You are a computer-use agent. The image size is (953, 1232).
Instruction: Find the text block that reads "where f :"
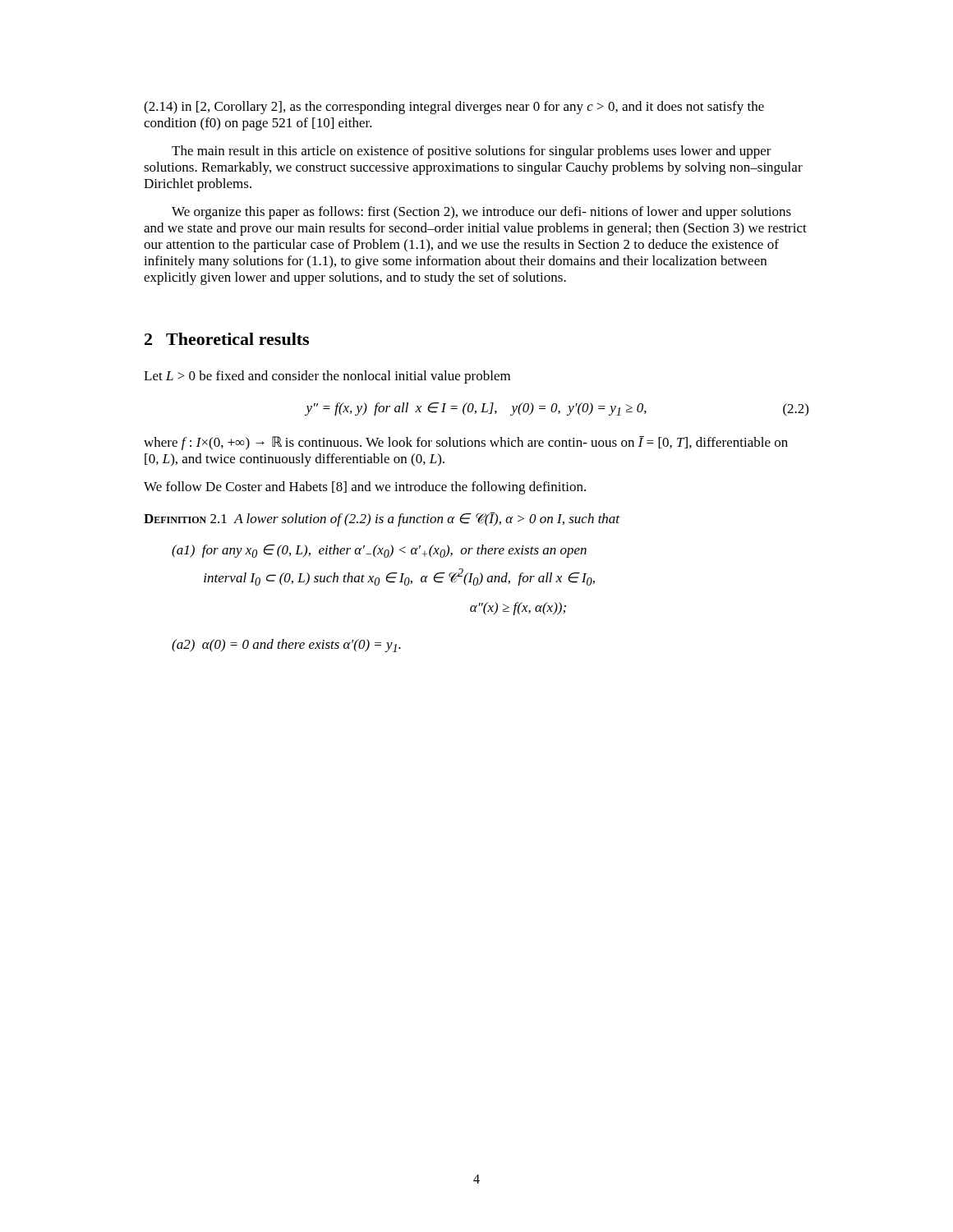tap(466, 451)
